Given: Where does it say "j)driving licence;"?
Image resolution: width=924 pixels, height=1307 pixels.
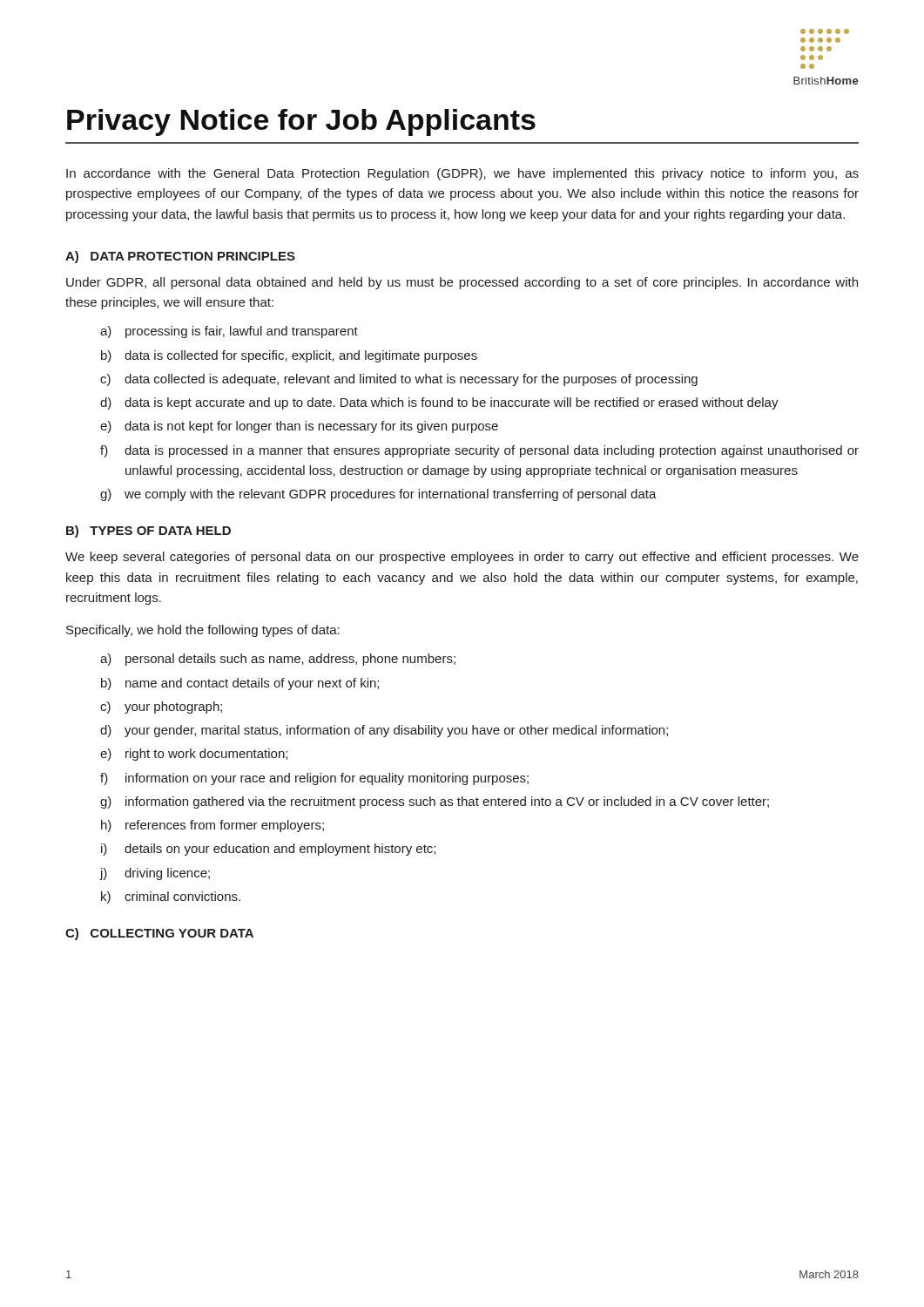Looking at the screenshot, I should point(155,874).
